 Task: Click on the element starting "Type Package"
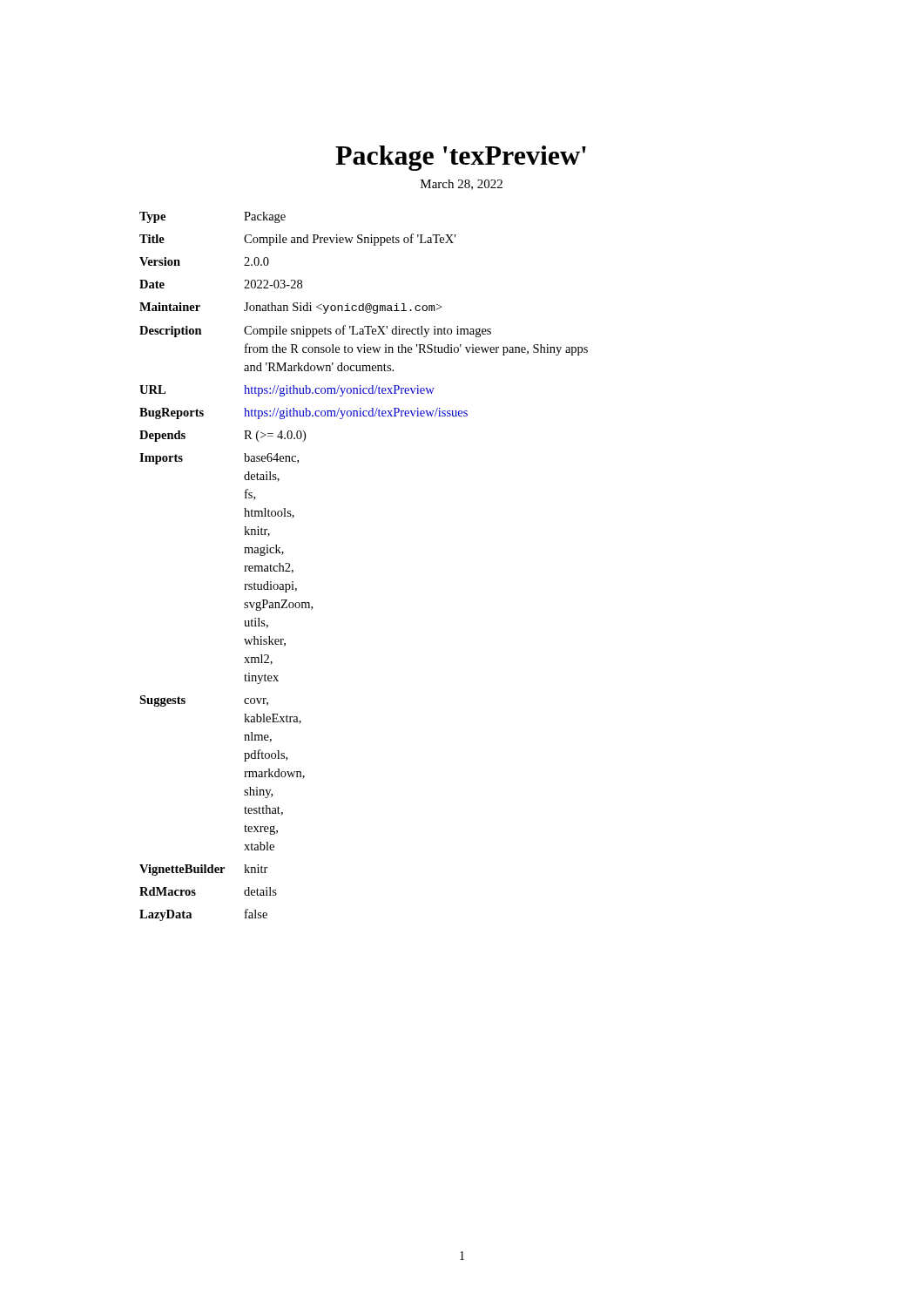click(152, 217)
